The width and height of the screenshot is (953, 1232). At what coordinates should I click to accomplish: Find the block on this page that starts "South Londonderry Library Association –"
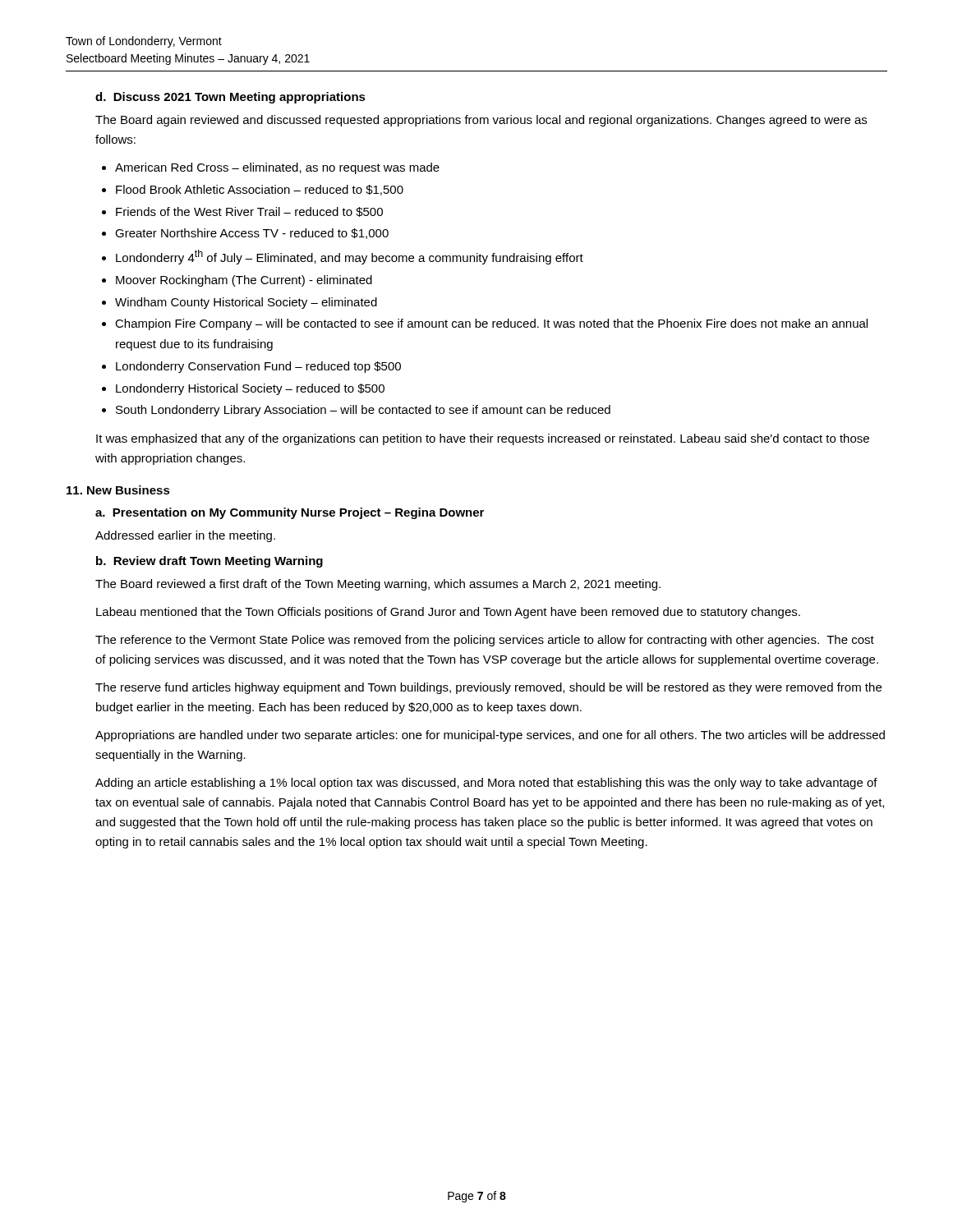coord(363,410)
